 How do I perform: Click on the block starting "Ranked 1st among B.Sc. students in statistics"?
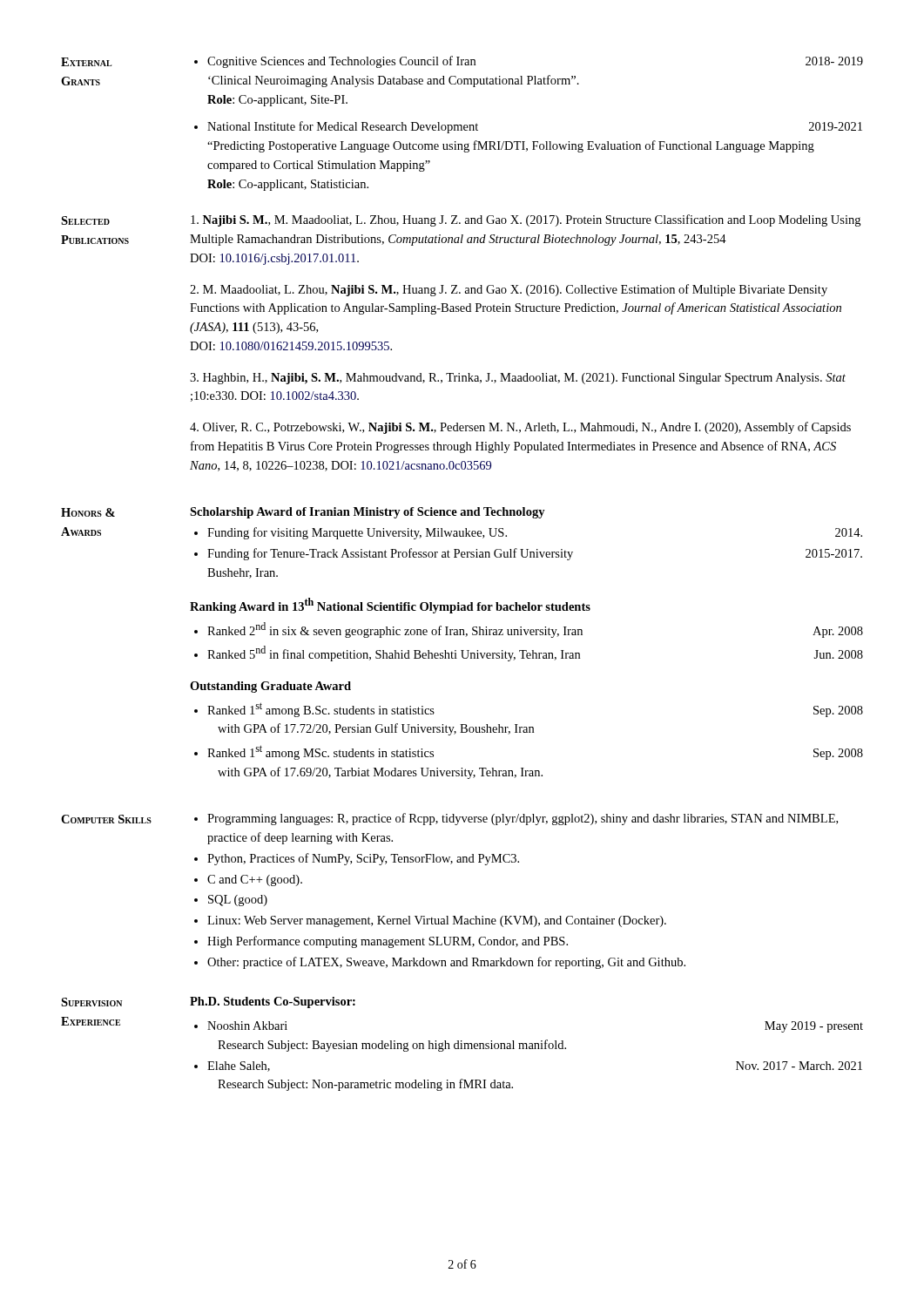tap(535, 718)
